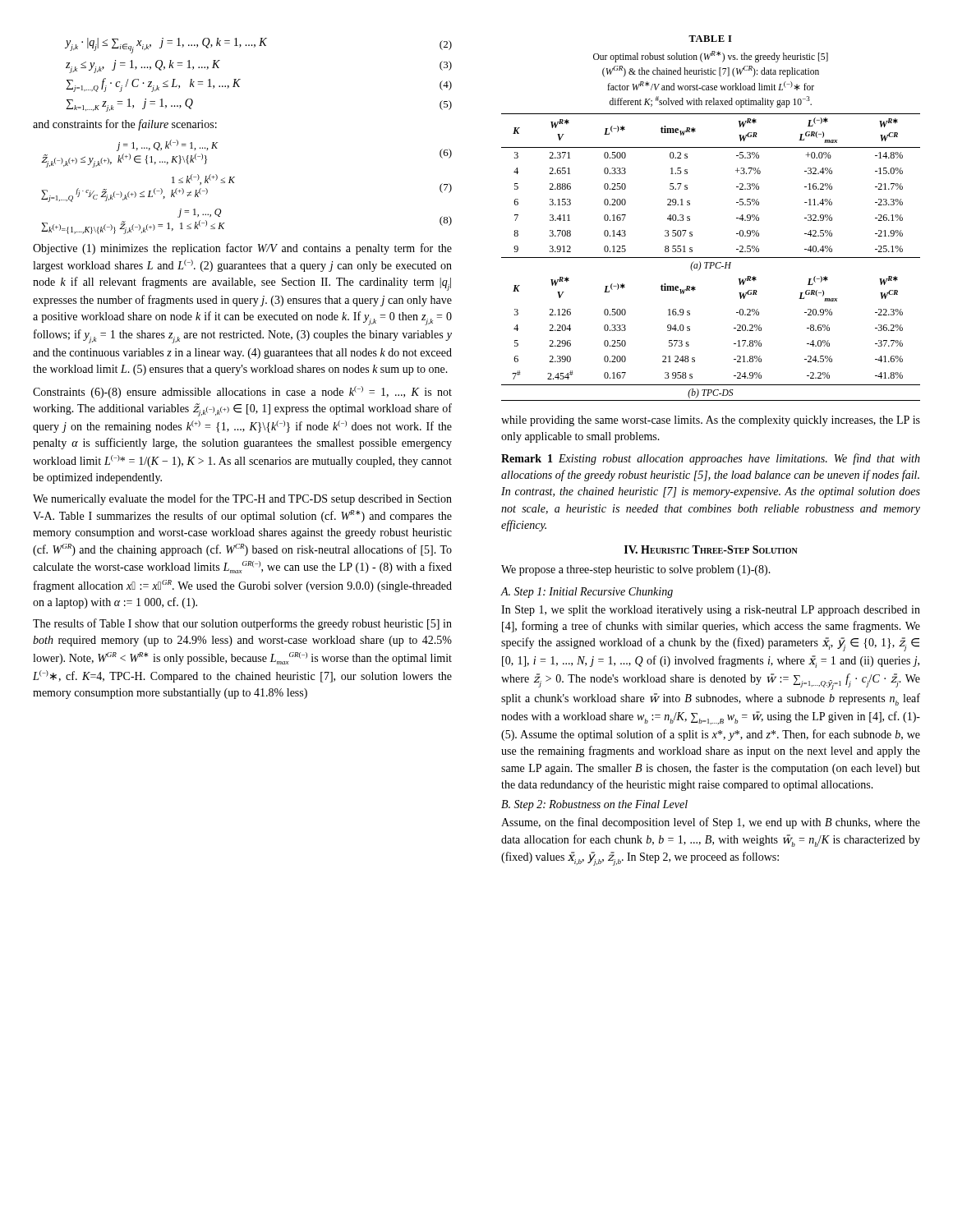The width and height of the screenshot is (953, 1232).
Task: Find the table that mentions "(a) TPC-H"
Action: [x=711, y=217]
